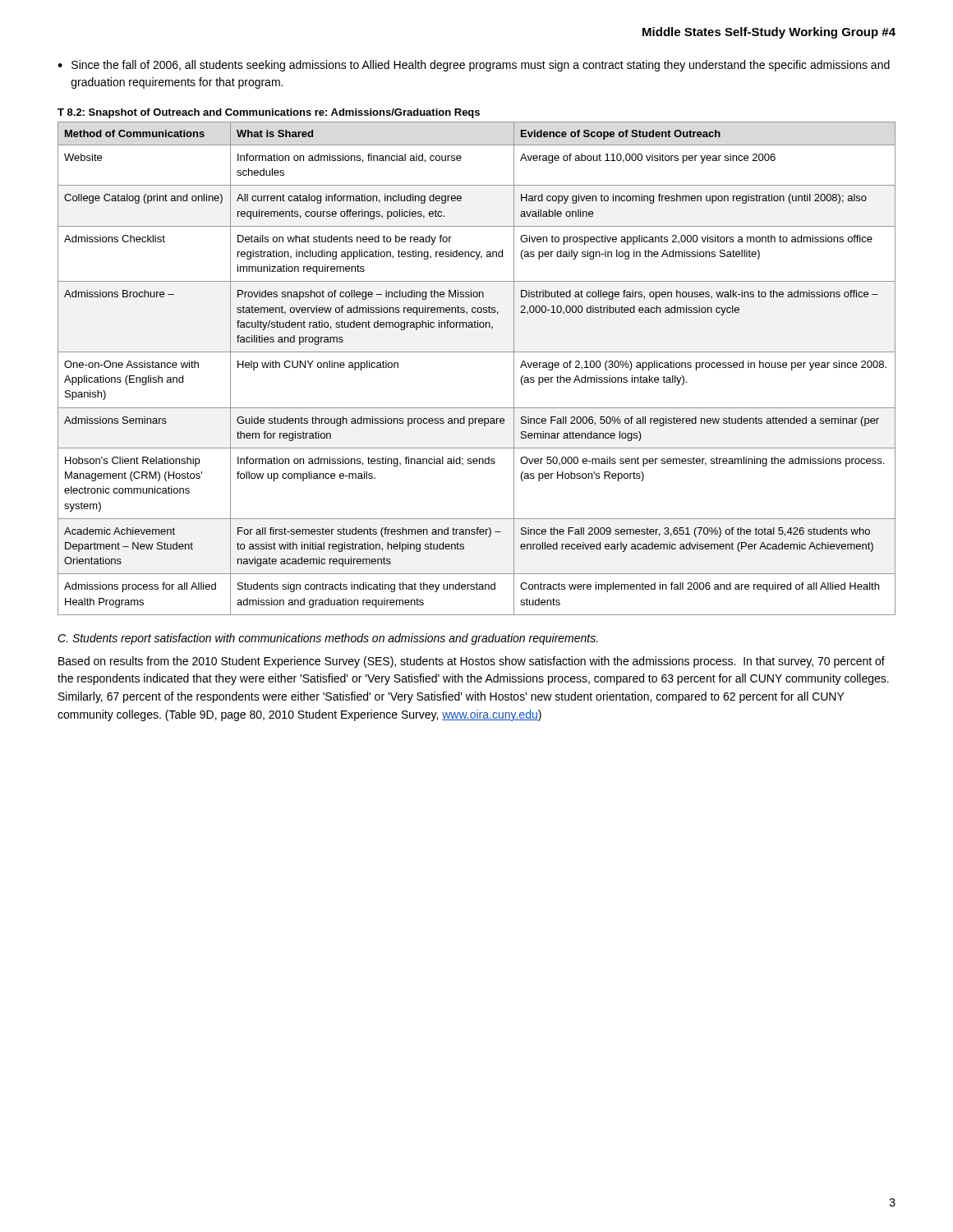Where is the section header that starts "C. Students report"?

tap(328, 638)
